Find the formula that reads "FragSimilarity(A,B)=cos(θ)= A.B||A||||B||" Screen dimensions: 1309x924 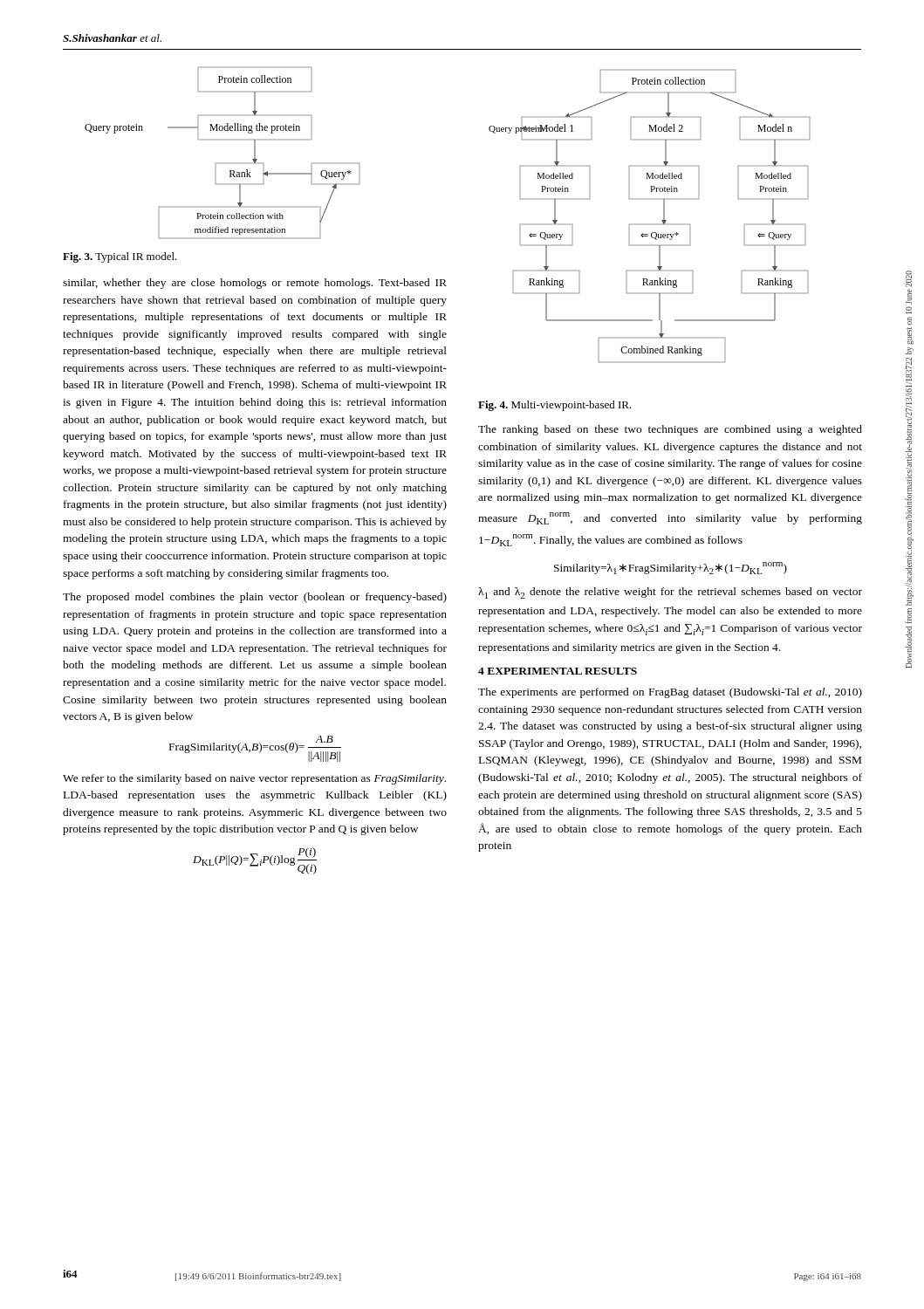255,747
